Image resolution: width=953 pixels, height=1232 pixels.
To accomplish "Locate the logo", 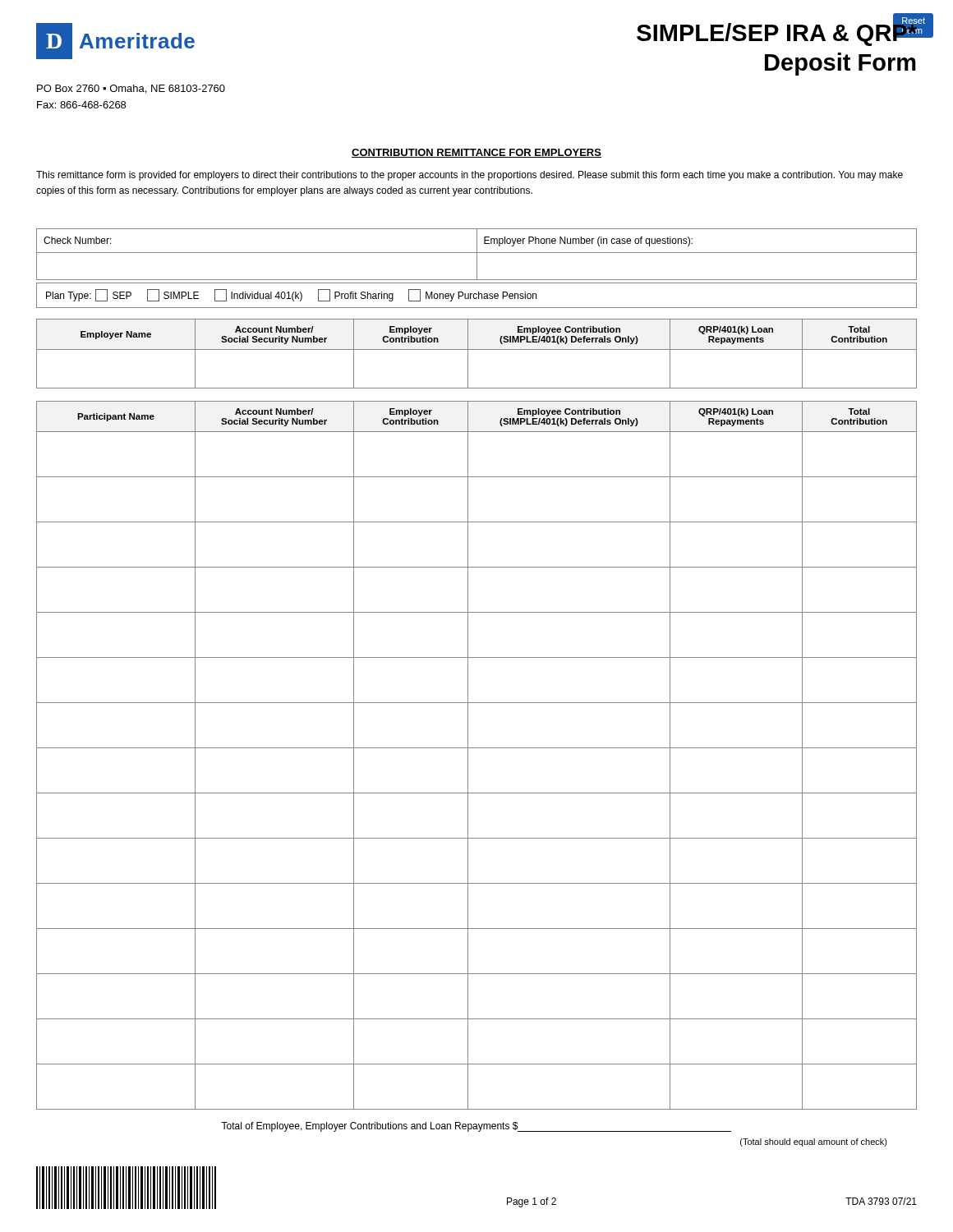I will (116, 41).
